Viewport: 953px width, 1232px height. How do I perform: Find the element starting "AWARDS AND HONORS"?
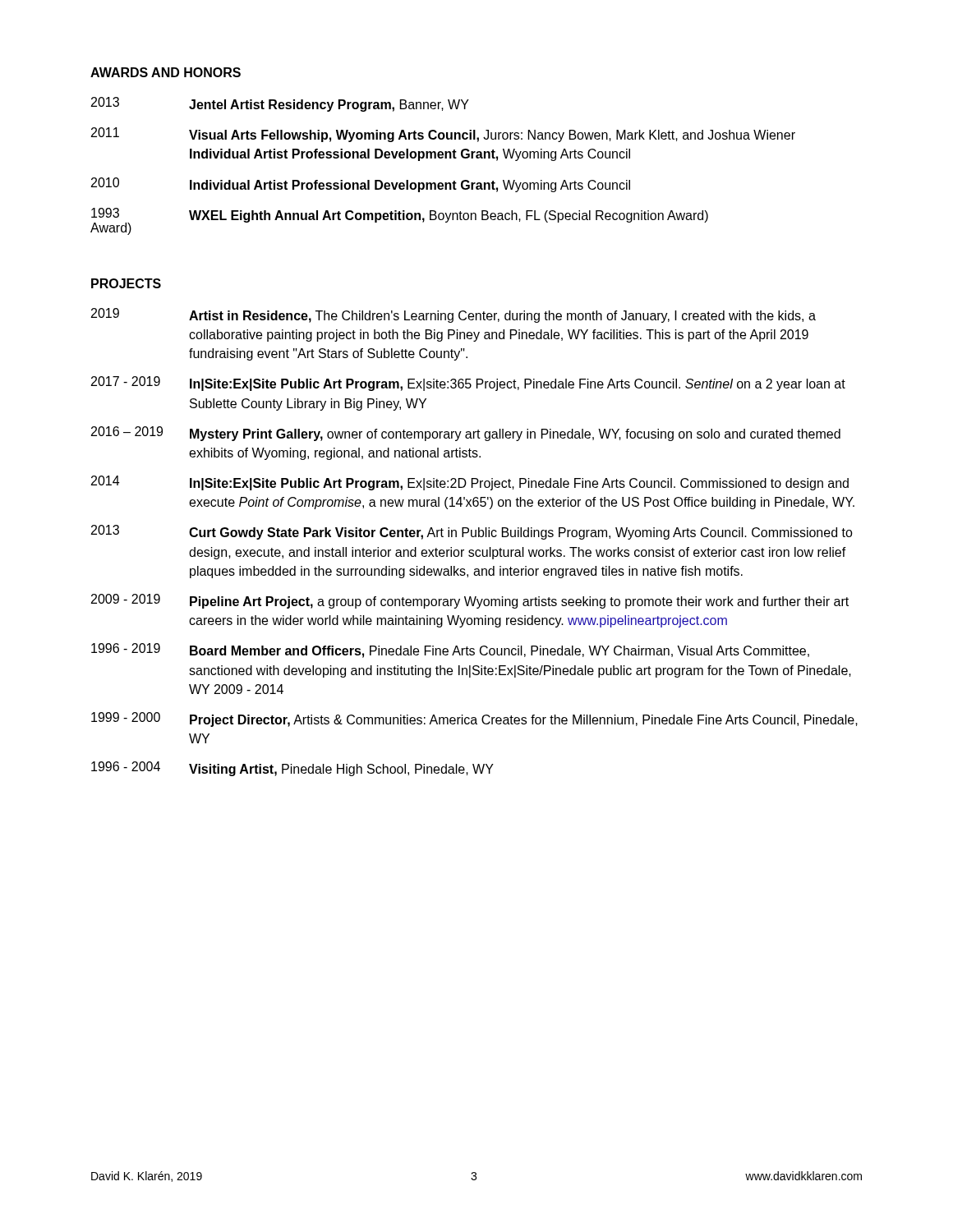166,73
